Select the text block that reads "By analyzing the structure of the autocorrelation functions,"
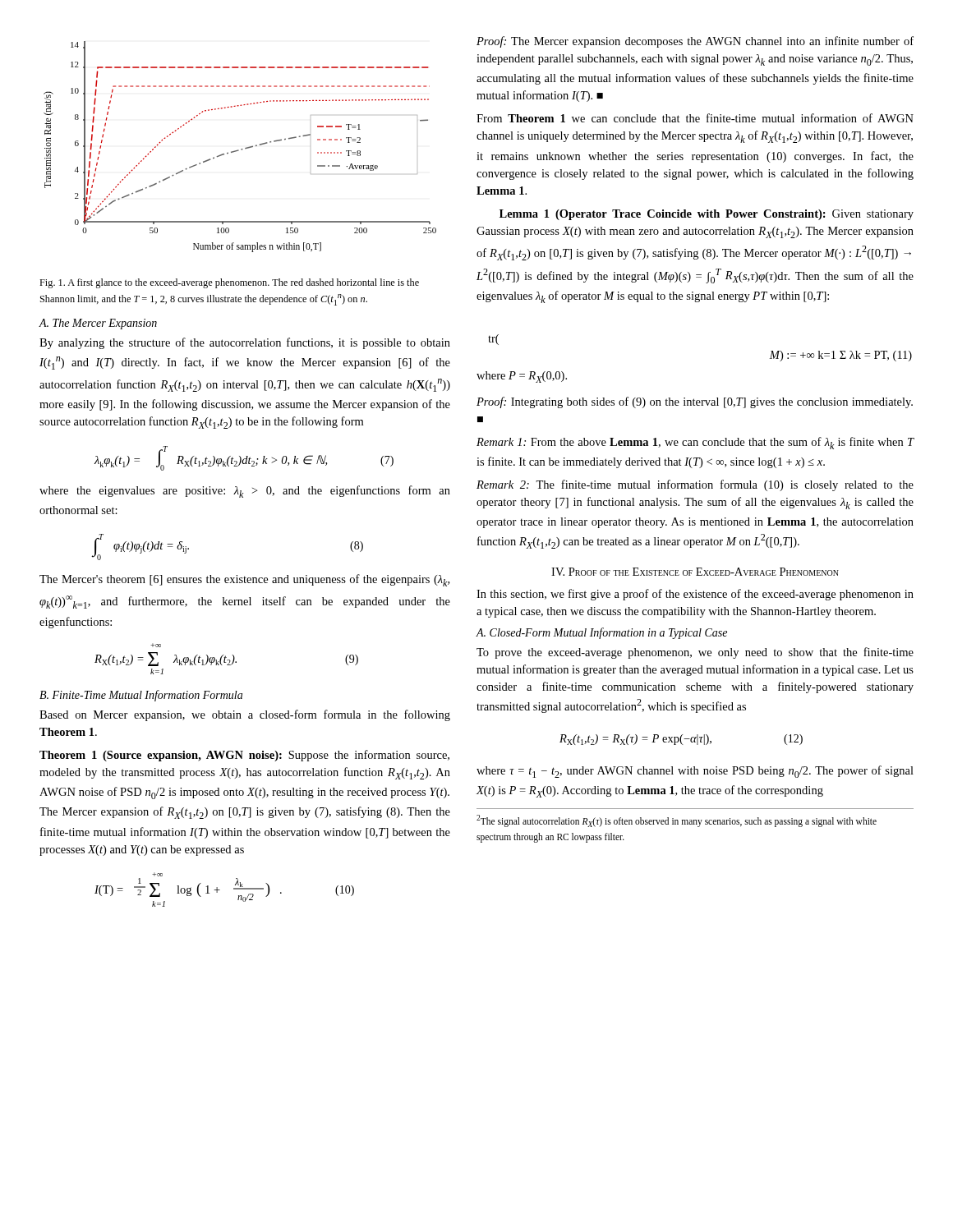The image size is (953, 1232). [245, 384]
